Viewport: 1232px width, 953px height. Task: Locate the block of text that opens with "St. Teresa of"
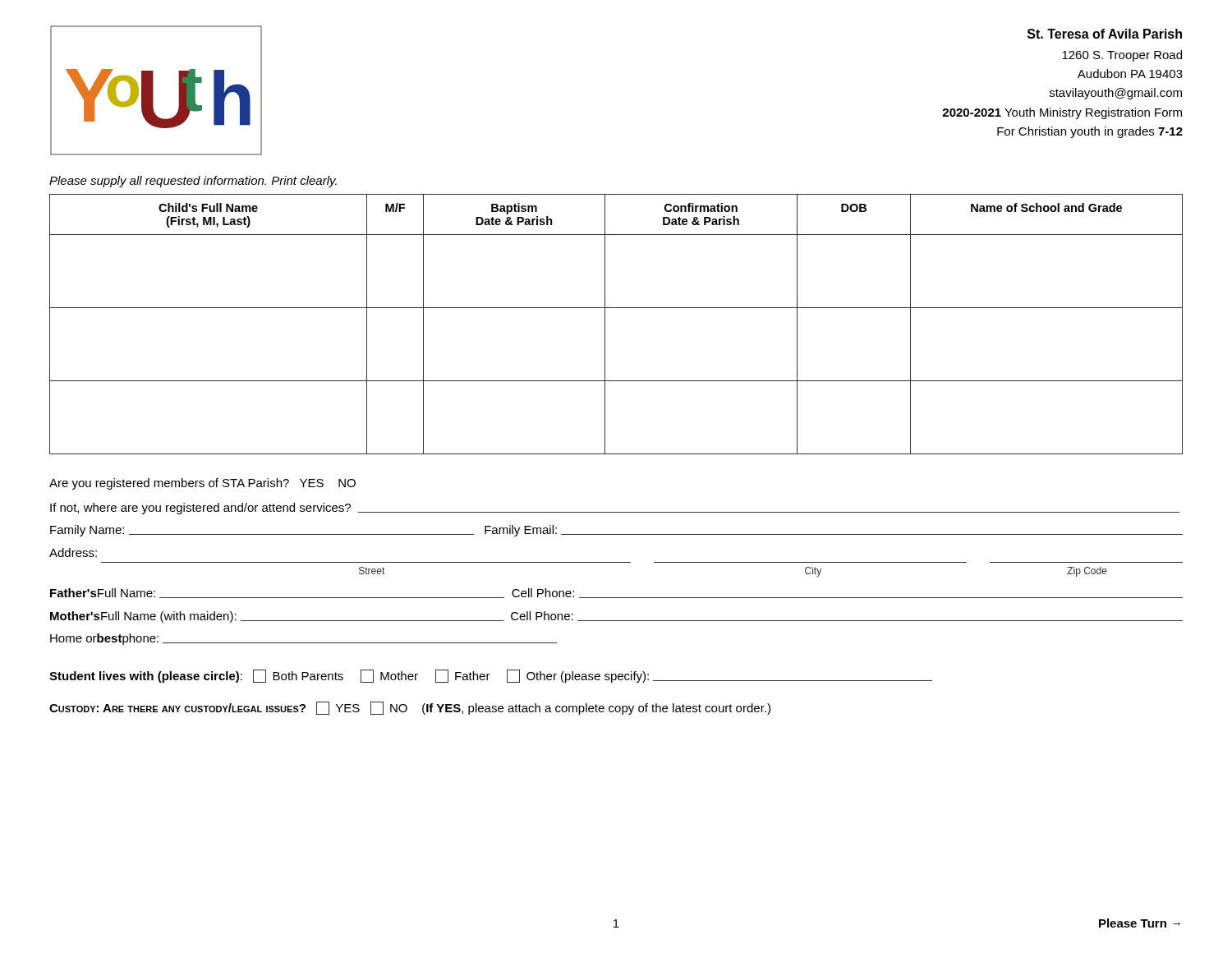(x=1063, y=82)
